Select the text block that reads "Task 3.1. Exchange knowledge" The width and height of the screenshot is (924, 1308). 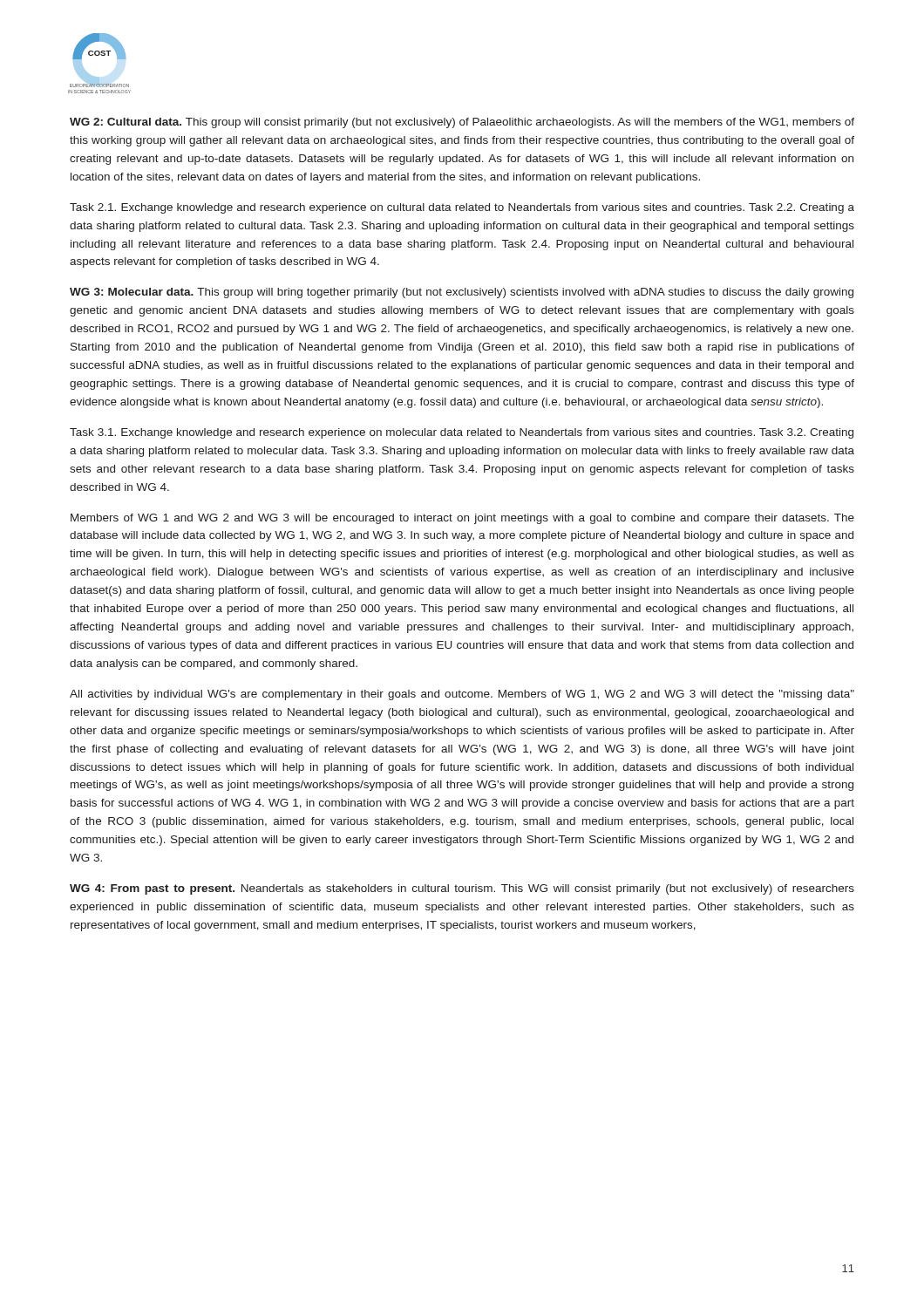pyautogui.click(x=462, y=460)
